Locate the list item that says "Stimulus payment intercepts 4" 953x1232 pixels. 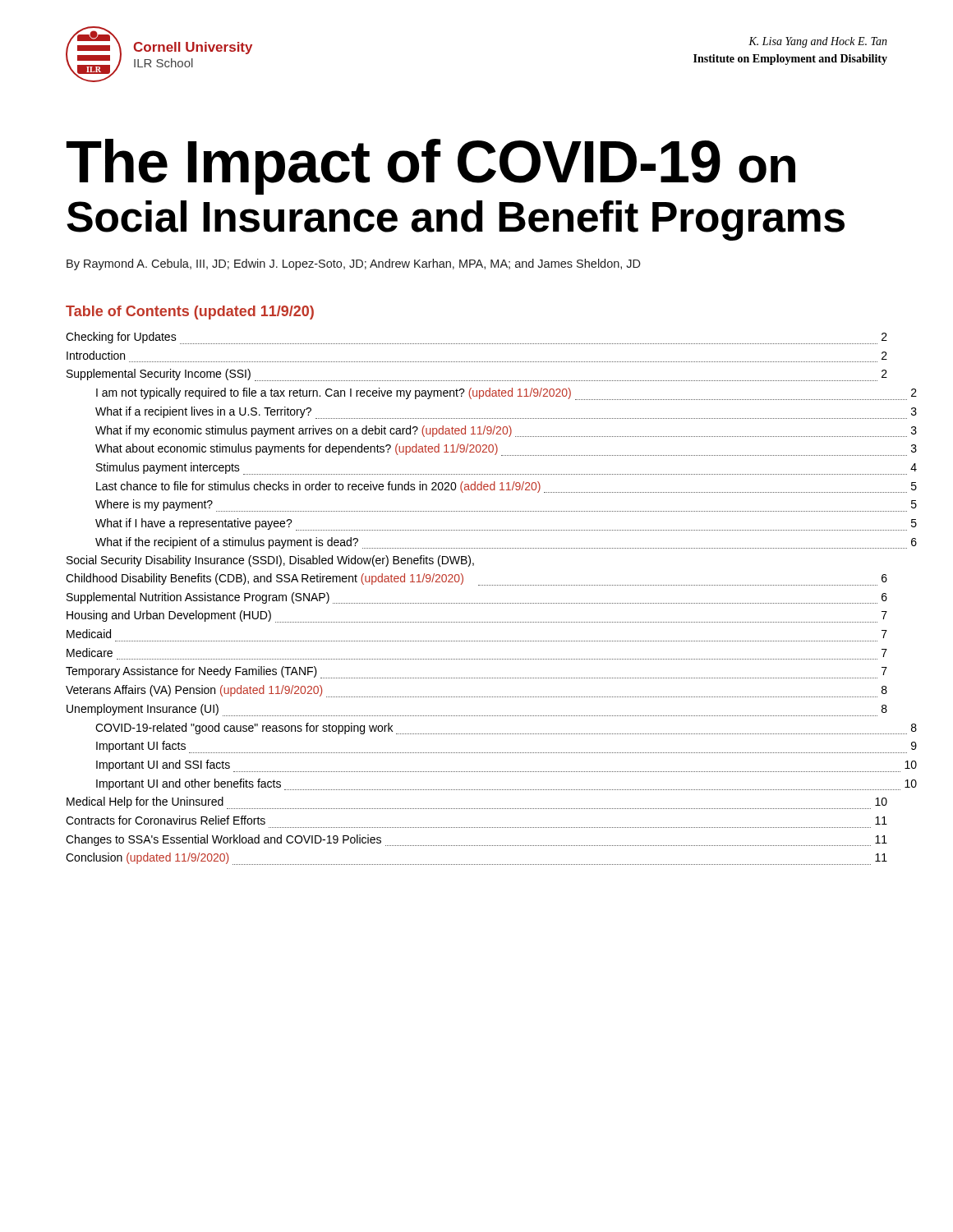(x=506, y=468)
